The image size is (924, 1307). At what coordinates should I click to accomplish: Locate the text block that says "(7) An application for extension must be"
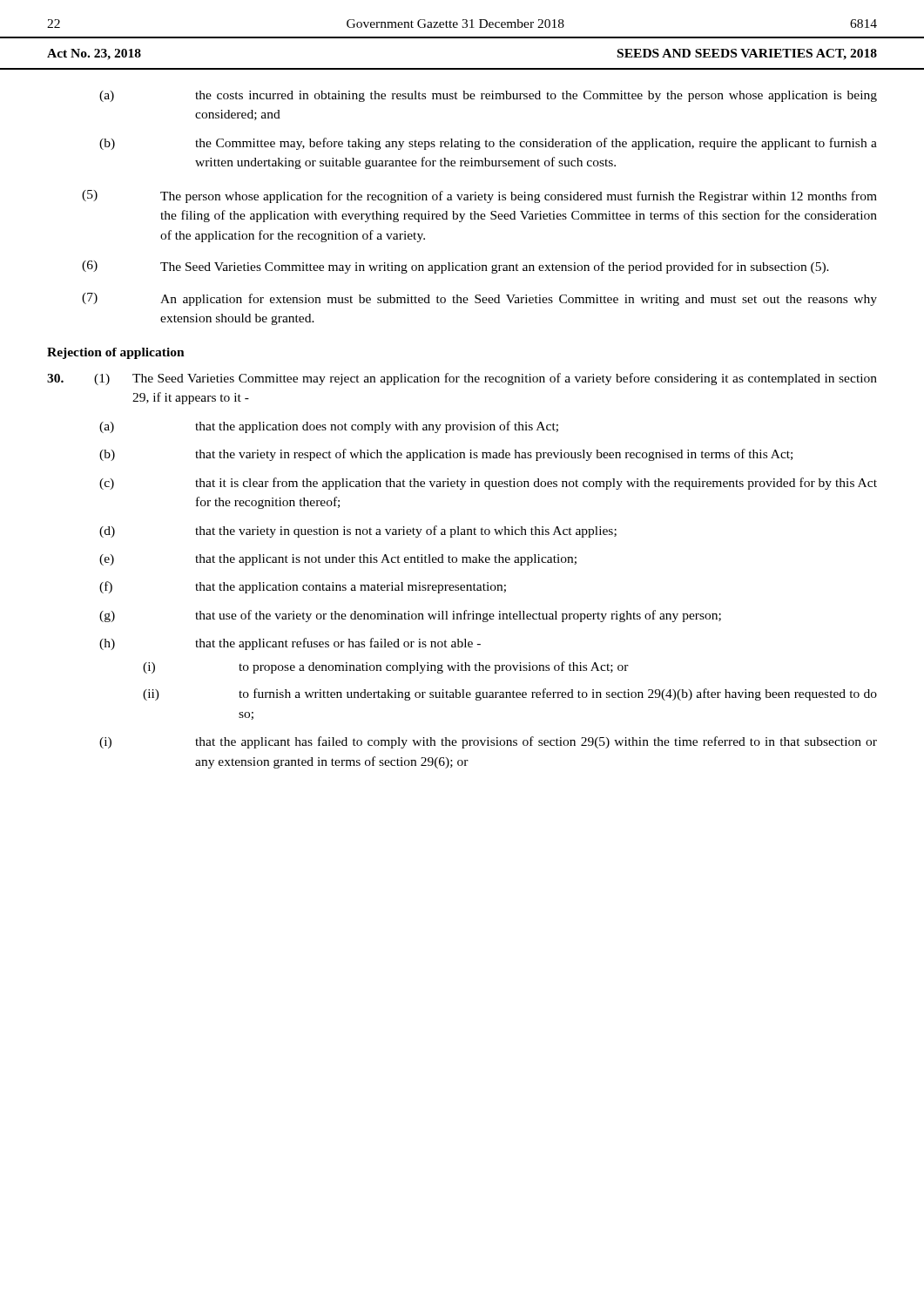pyautogui.click(x=462, y=309)
